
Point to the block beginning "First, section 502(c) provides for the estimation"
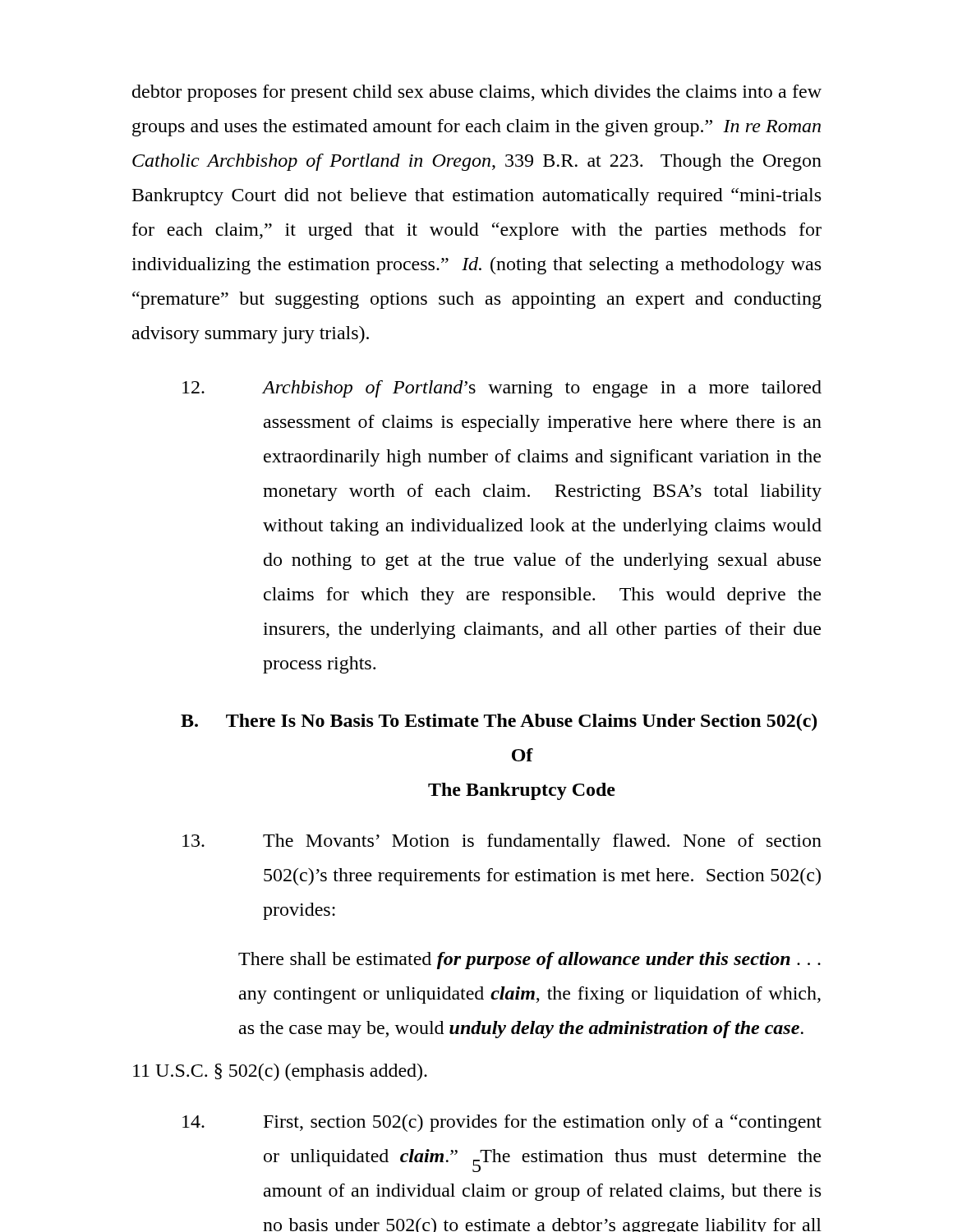(x=476, y=1168)
